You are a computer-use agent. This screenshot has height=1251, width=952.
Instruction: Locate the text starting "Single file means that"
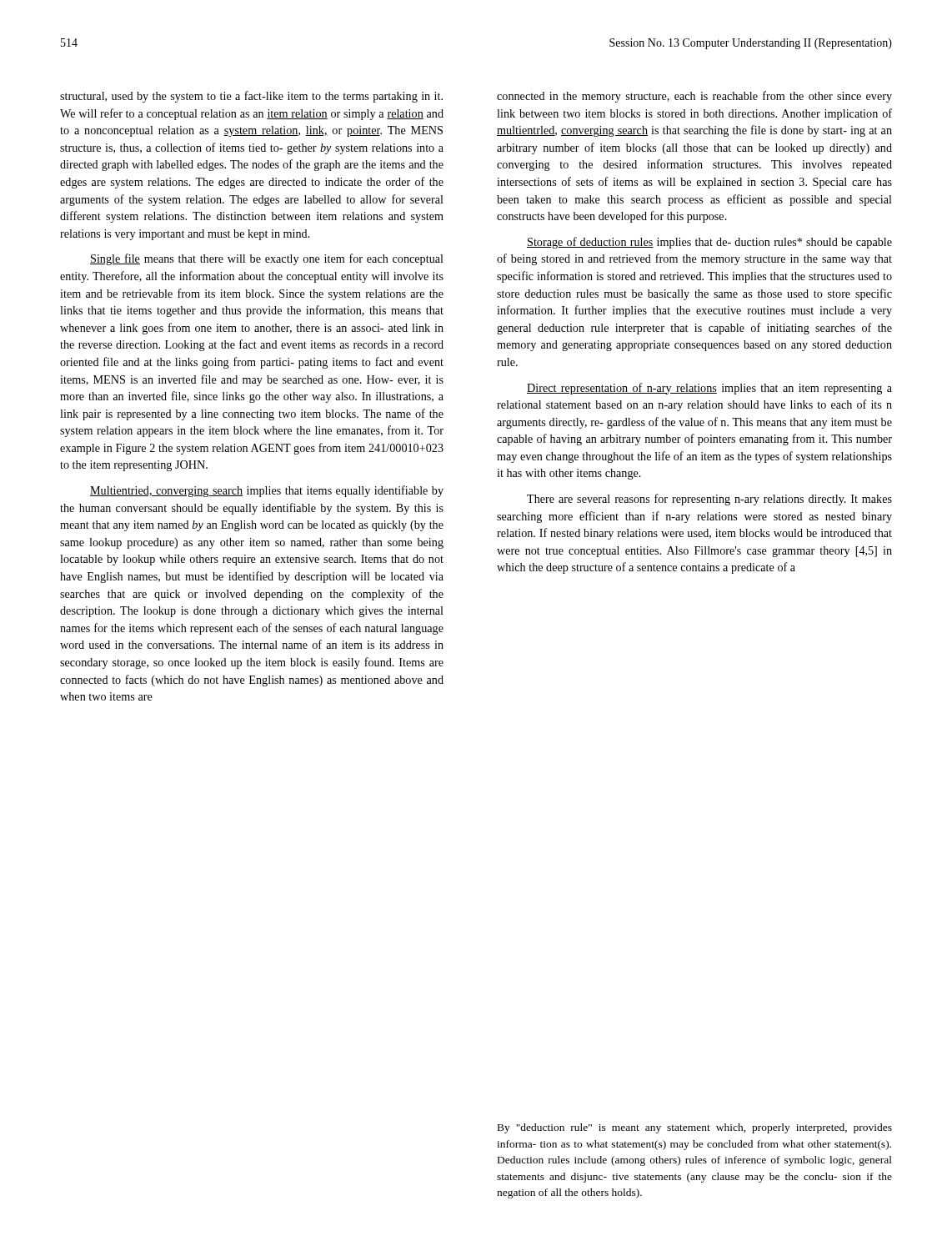click(252, 362)
